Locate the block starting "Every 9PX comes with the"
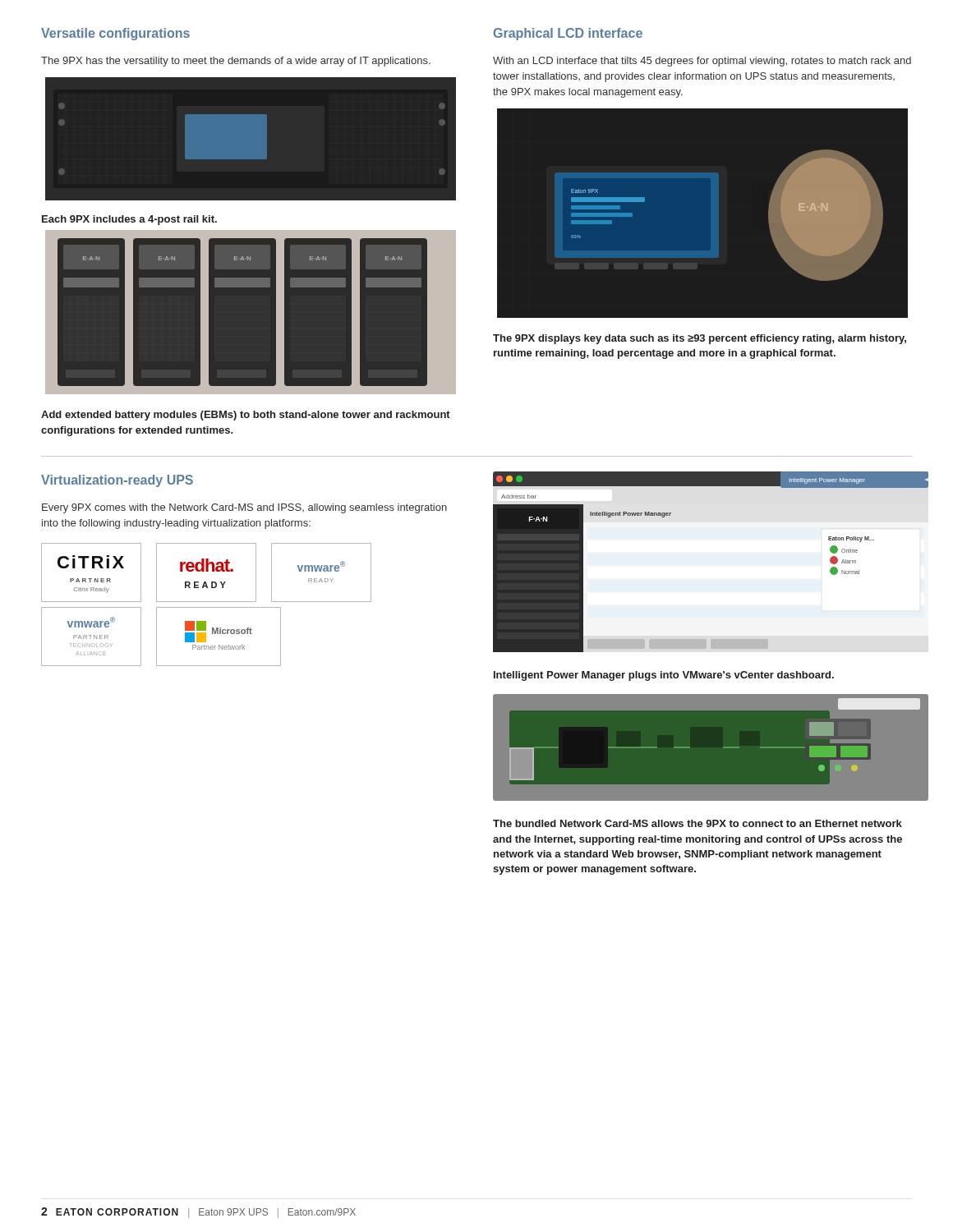This screenshot has height=1232, width=953. (x=251, y=516)
